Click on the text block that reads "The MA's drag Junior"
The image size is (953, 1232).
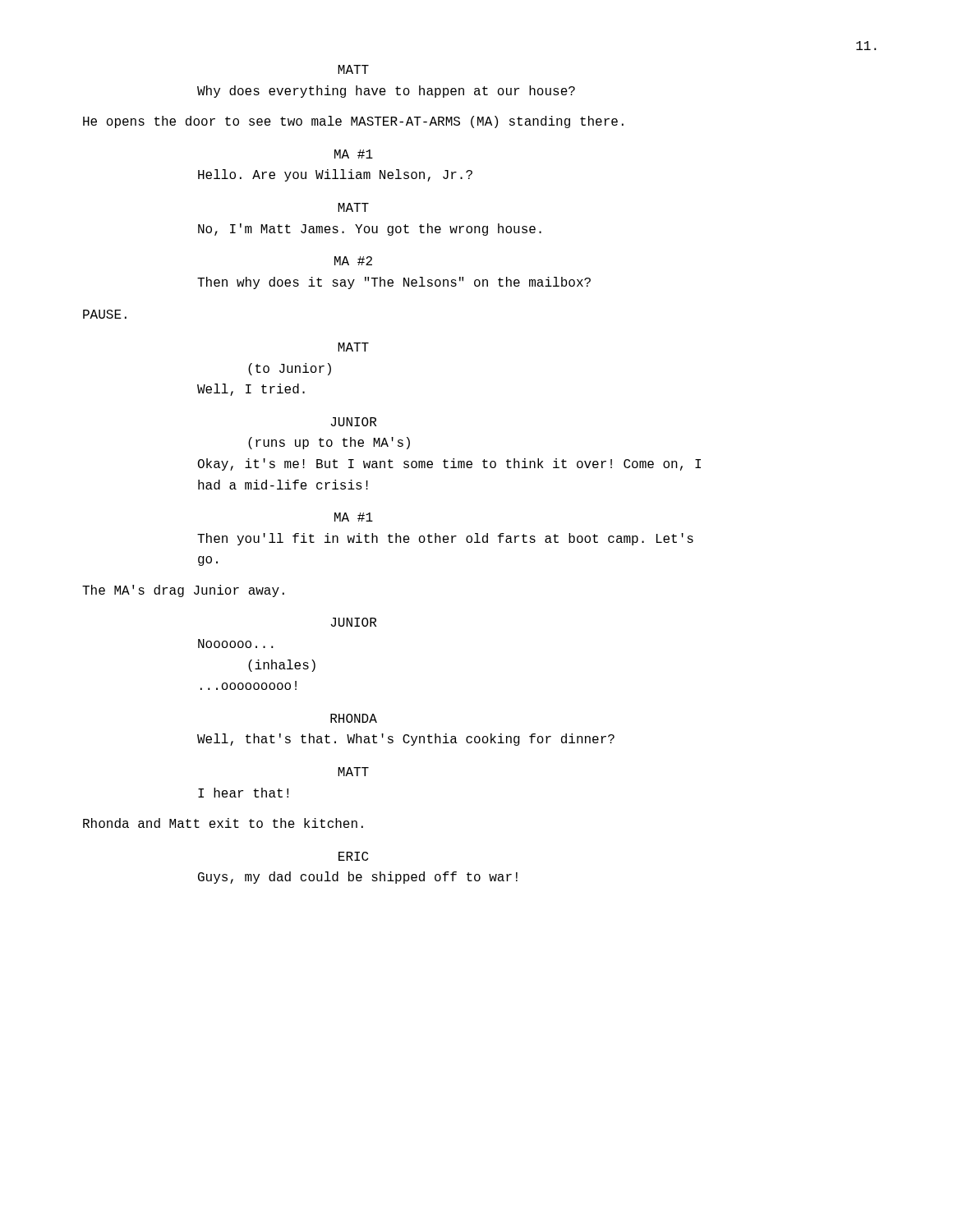click(x=183, y=591)
